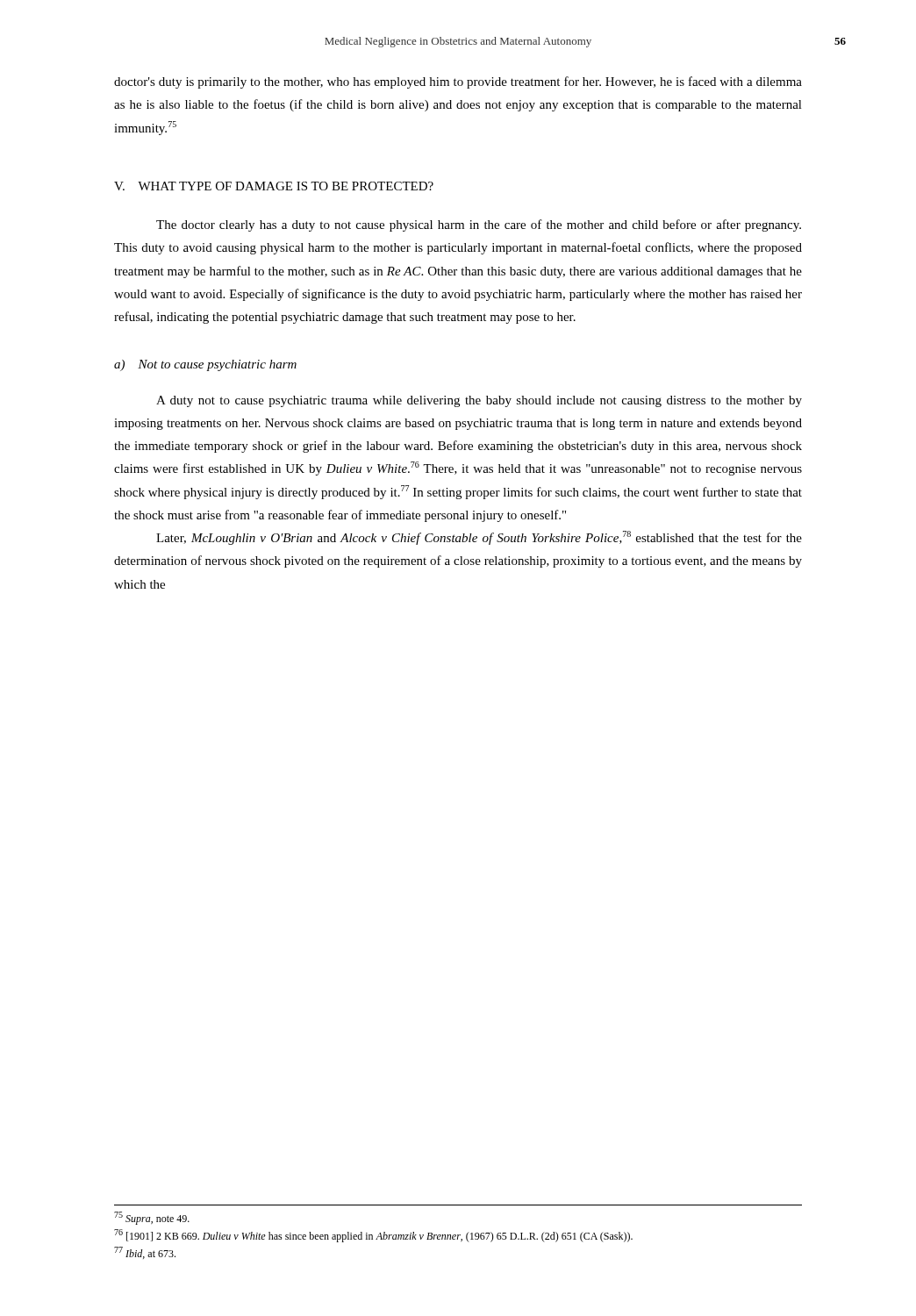The height and width of the screenshot is (1316, 916).
Task: Point to the block beginning "75 Supra, note 49. 76 [1901] 2 KB"
Action: 458,1236
